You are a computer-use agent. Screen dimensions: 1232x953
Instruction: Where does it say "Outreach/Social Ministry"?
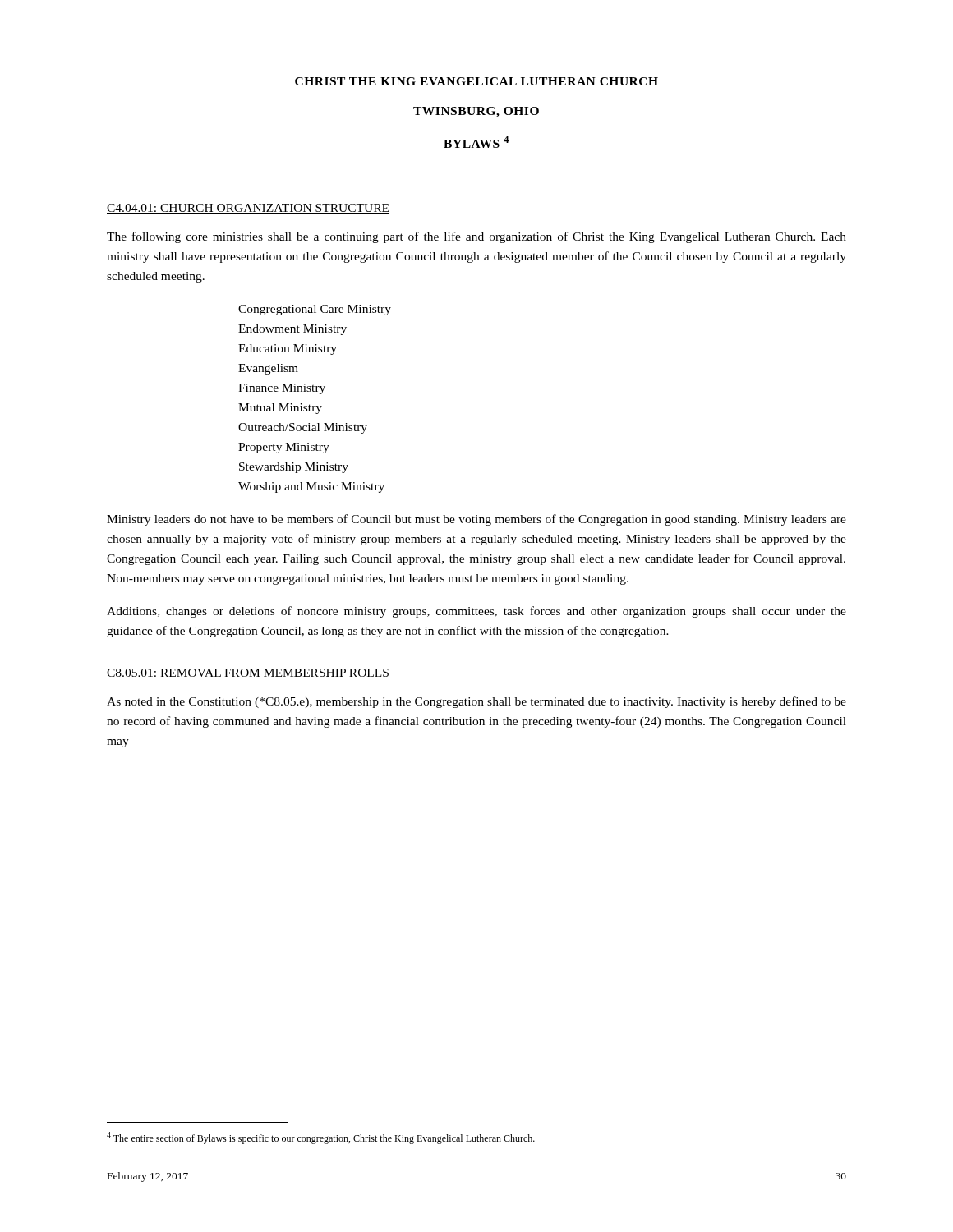303,427
